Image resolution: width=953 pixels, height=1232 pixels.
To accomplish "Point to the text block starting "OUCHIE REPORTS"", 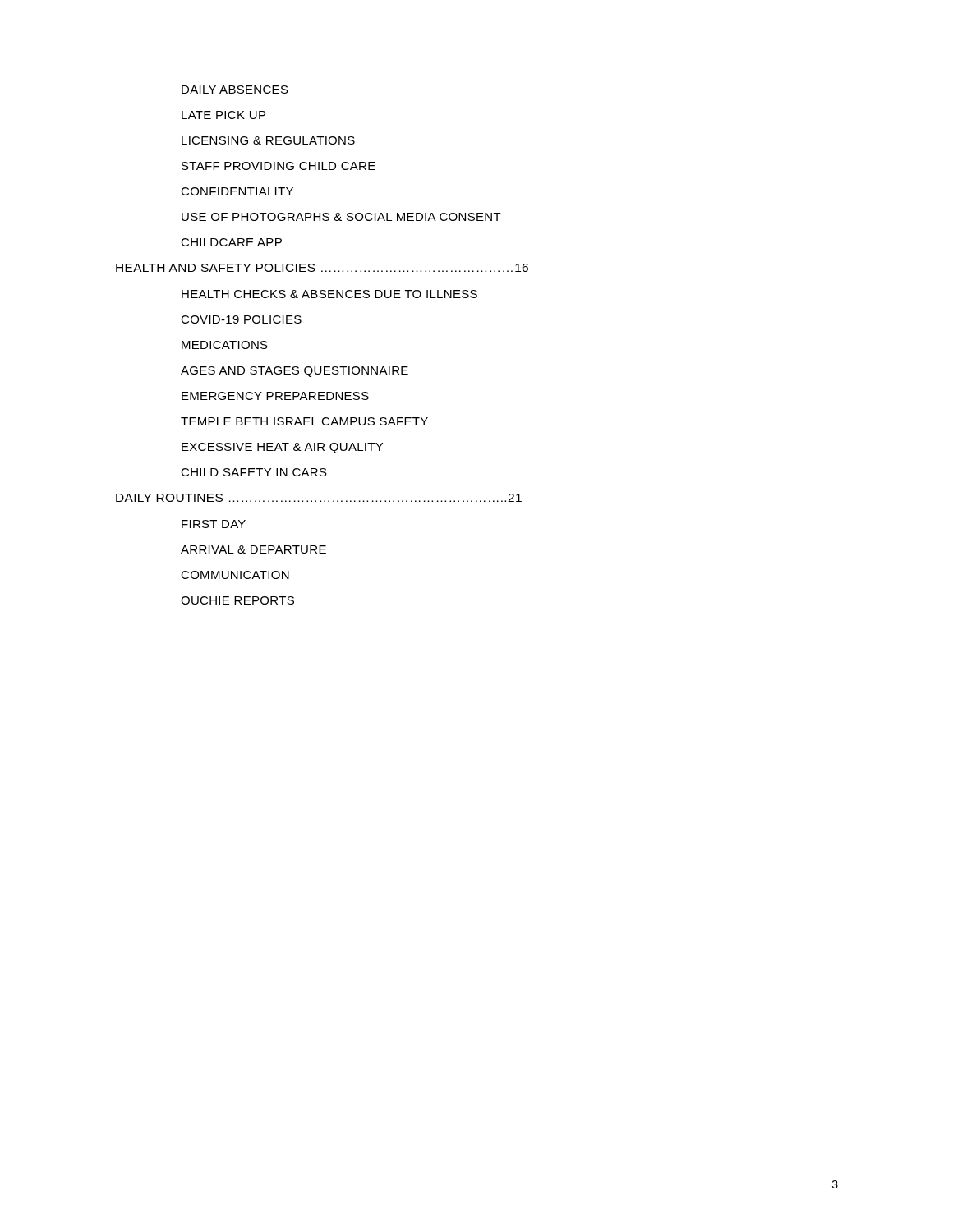I will tap(238, 600).
